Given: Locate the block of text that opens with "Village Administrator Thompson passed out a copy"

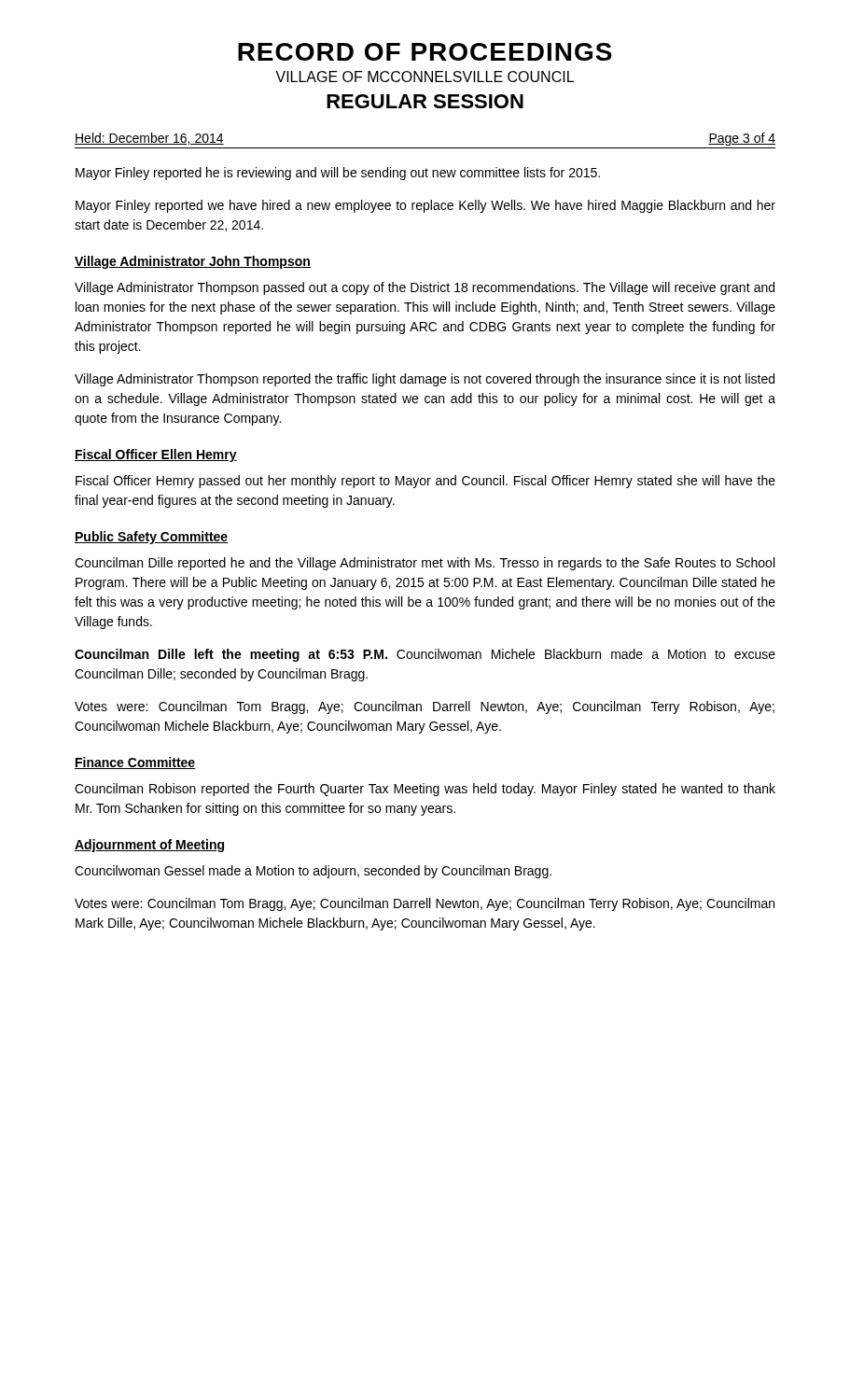Looking at the screenshot, I should pyautogui.click(x=425, y=317).
